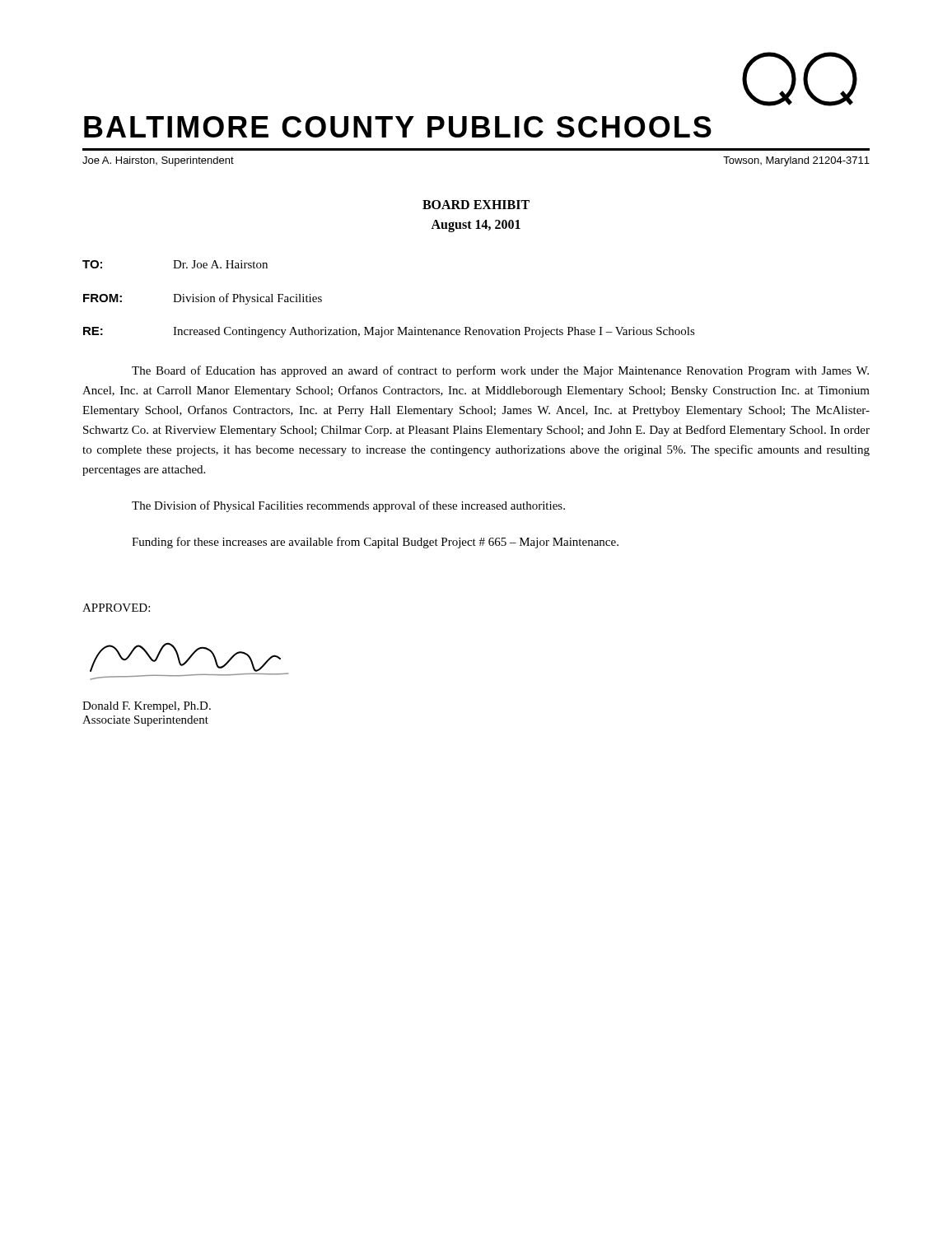Click on the text that says "FROM: Division of Physical Facilities"

(203, 299)
